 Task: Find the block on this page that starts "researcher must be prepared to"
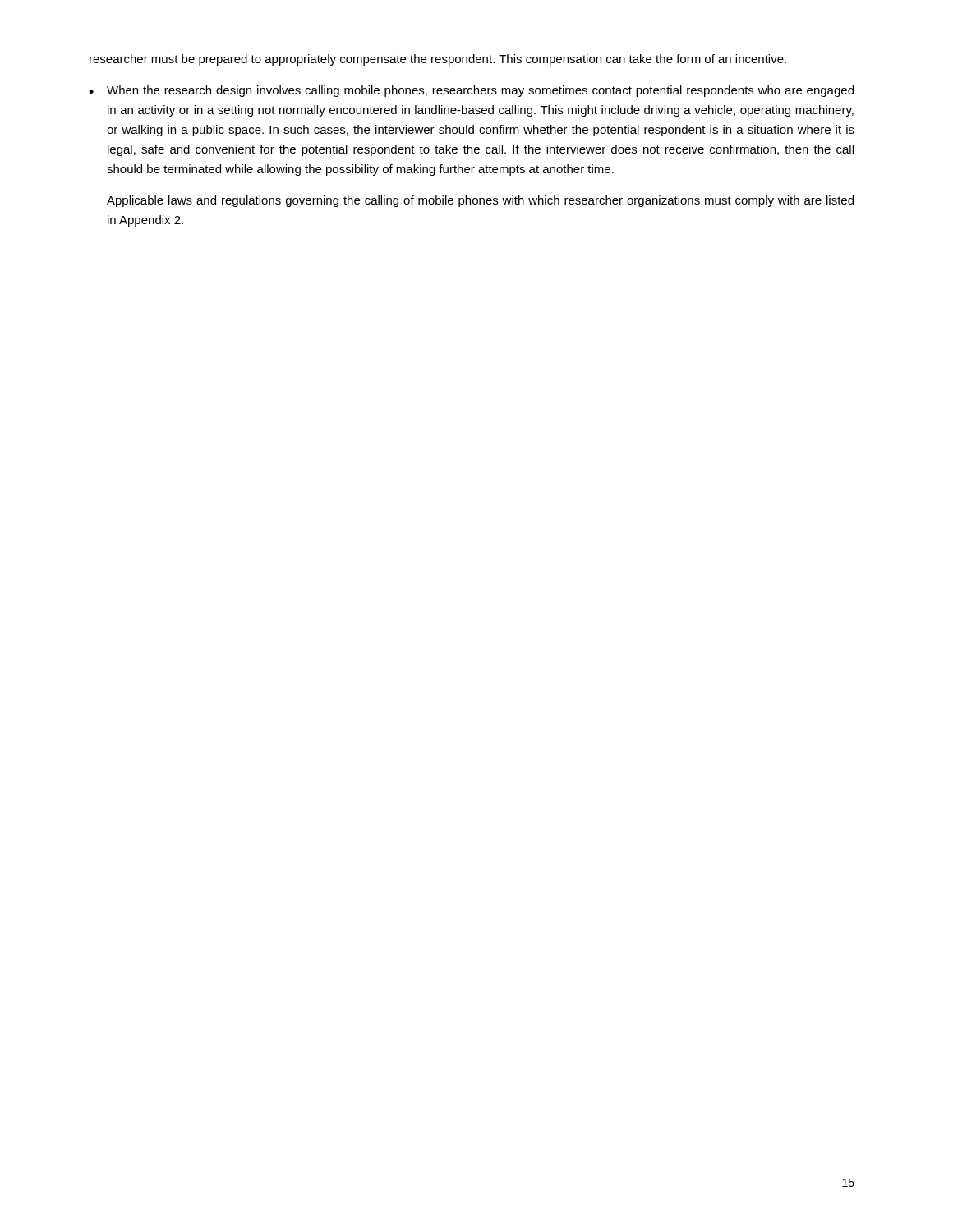(438, 59)
